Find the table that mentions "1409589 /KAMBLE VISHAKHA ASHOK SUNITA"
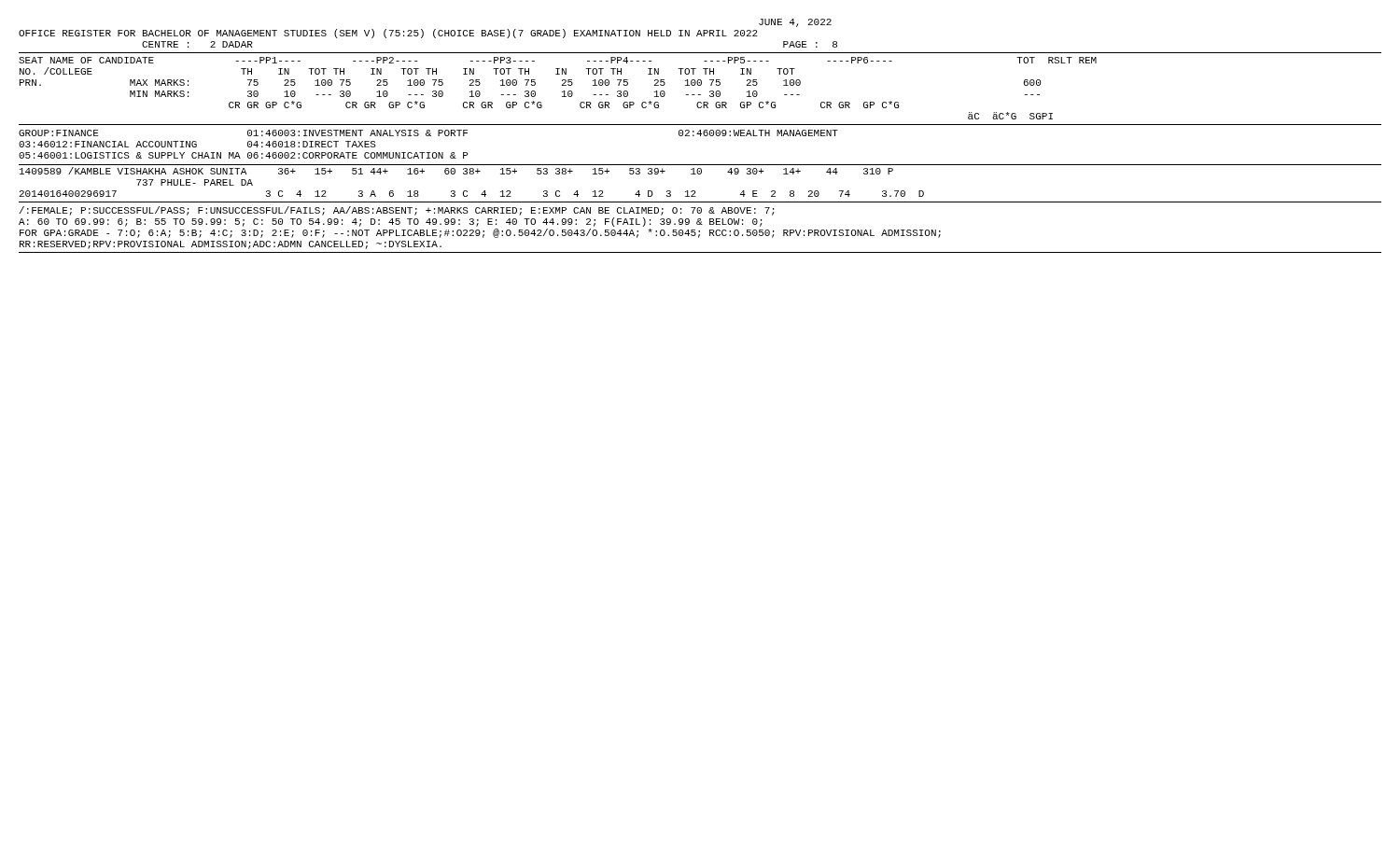The height and width of the screenshot is (850, 1400). tap(700, 183)
